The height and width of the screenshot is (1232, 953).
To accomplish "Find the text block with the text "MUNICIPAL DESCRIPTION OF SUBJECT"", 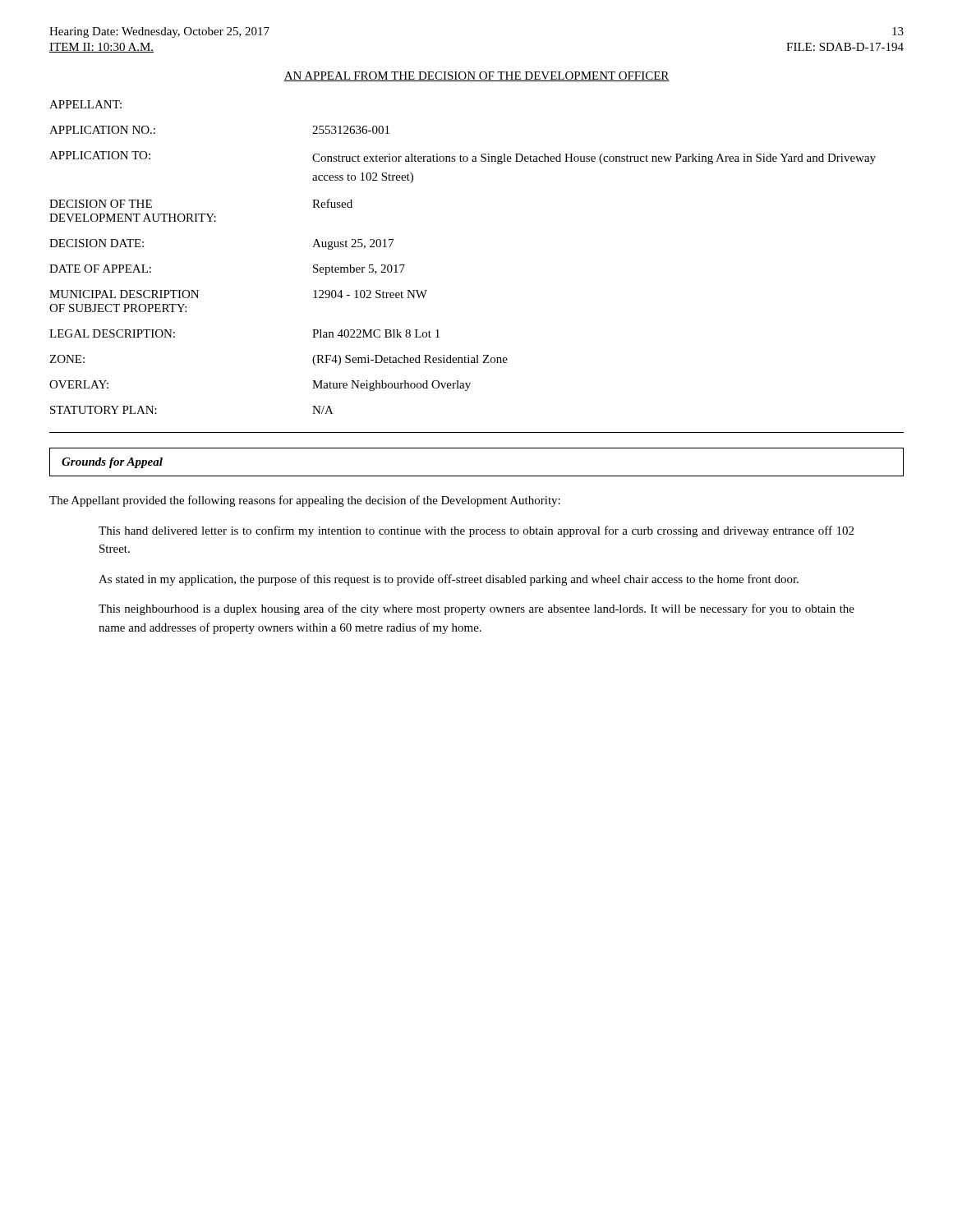I will (128, 294).
